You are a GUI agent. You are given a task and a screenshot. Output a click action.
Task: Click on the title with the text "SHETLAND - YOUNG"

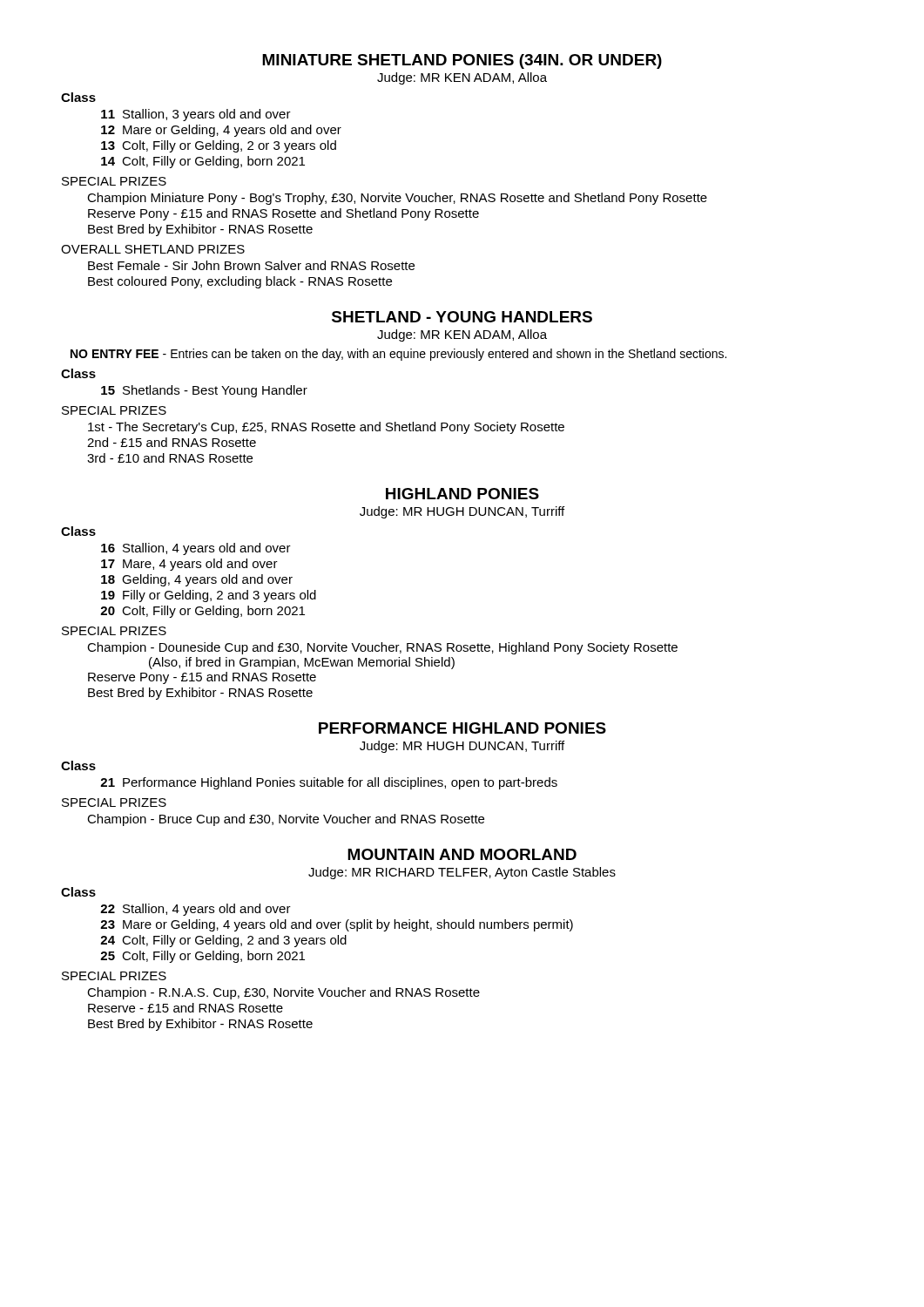tap(462, 317)
